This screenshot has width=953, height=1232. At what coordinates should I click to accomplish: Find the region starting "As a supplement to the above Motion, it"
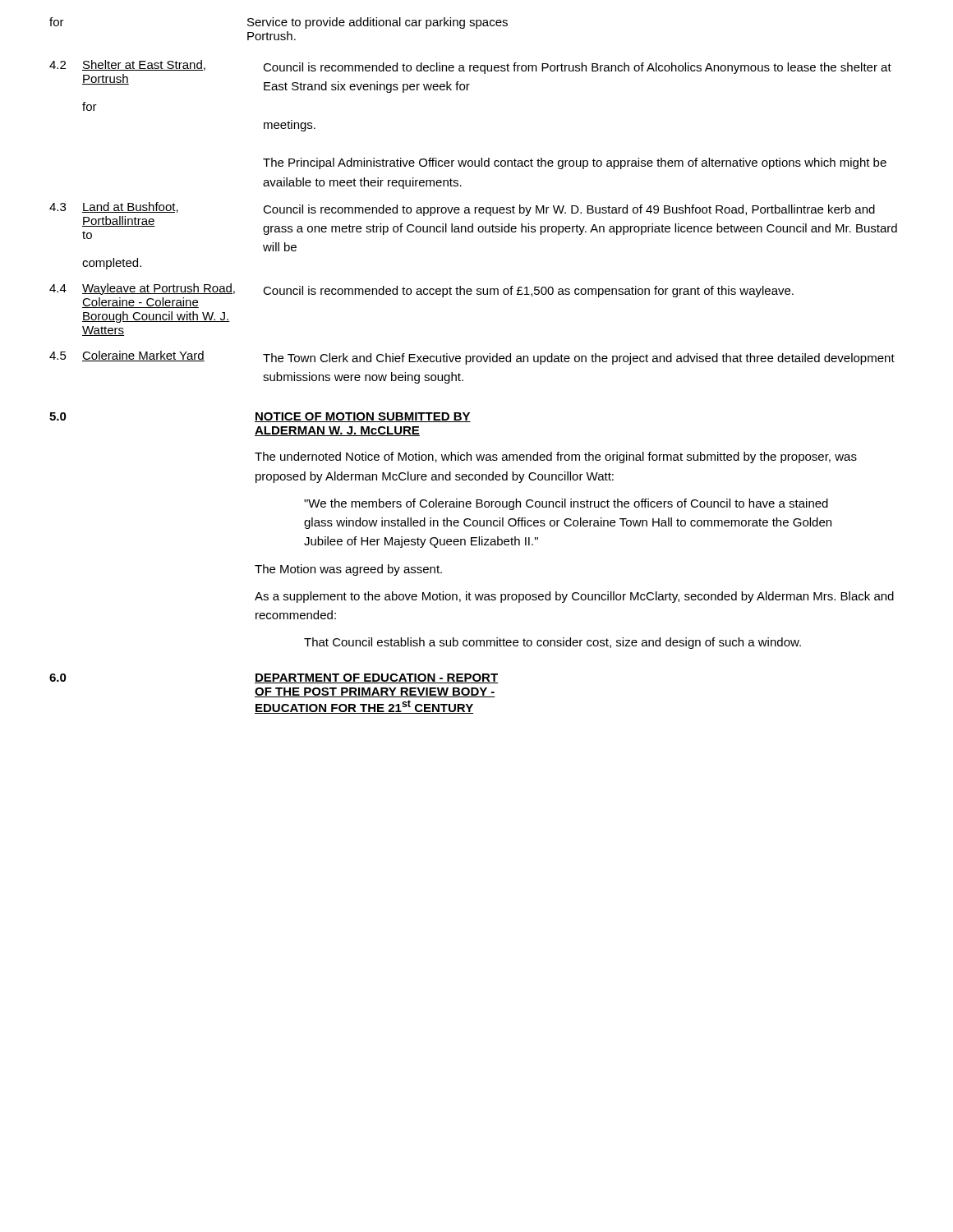pyautogui.click(x=574, y=605)
